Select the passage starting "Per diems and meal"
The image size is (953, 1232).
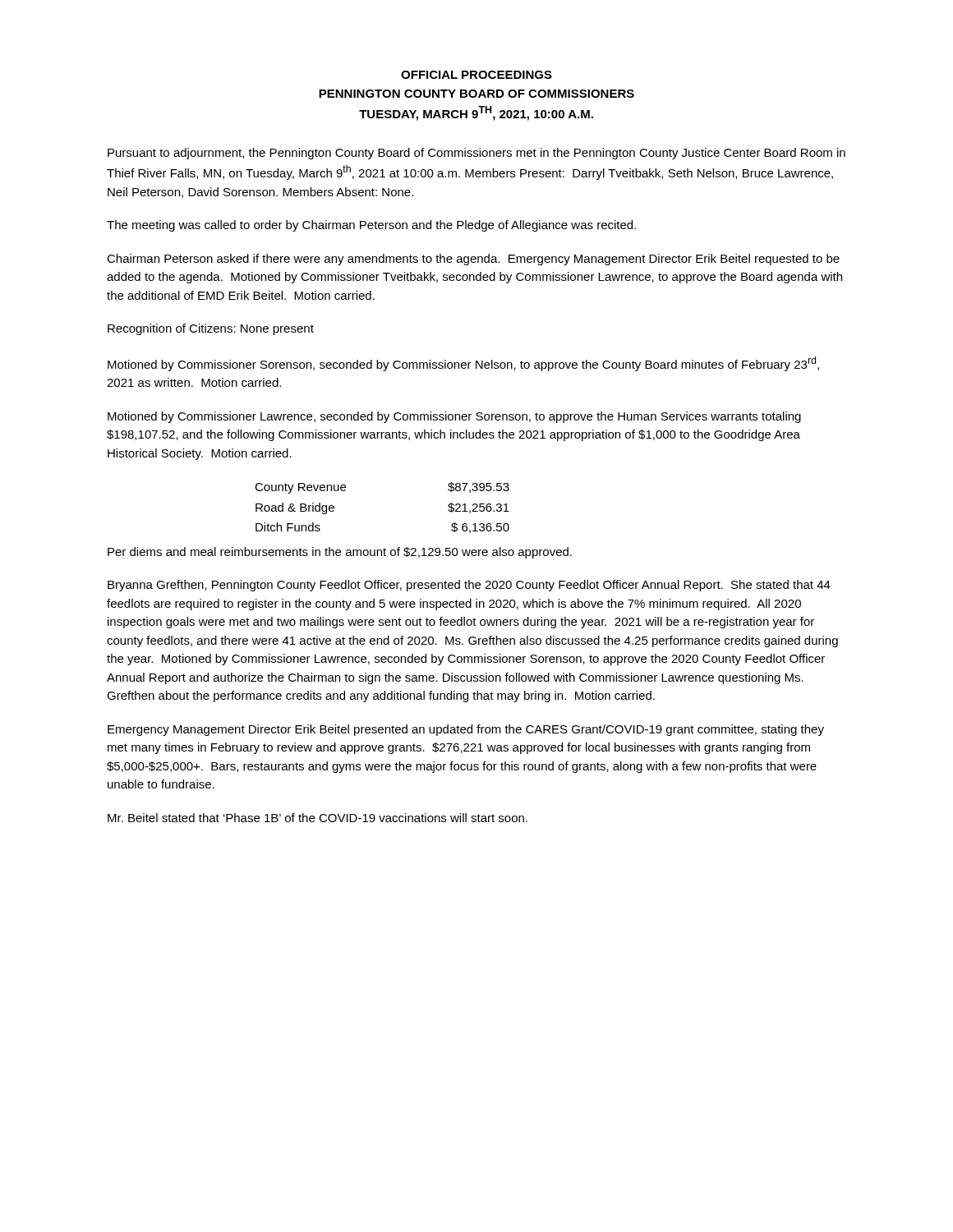[340, 551]
